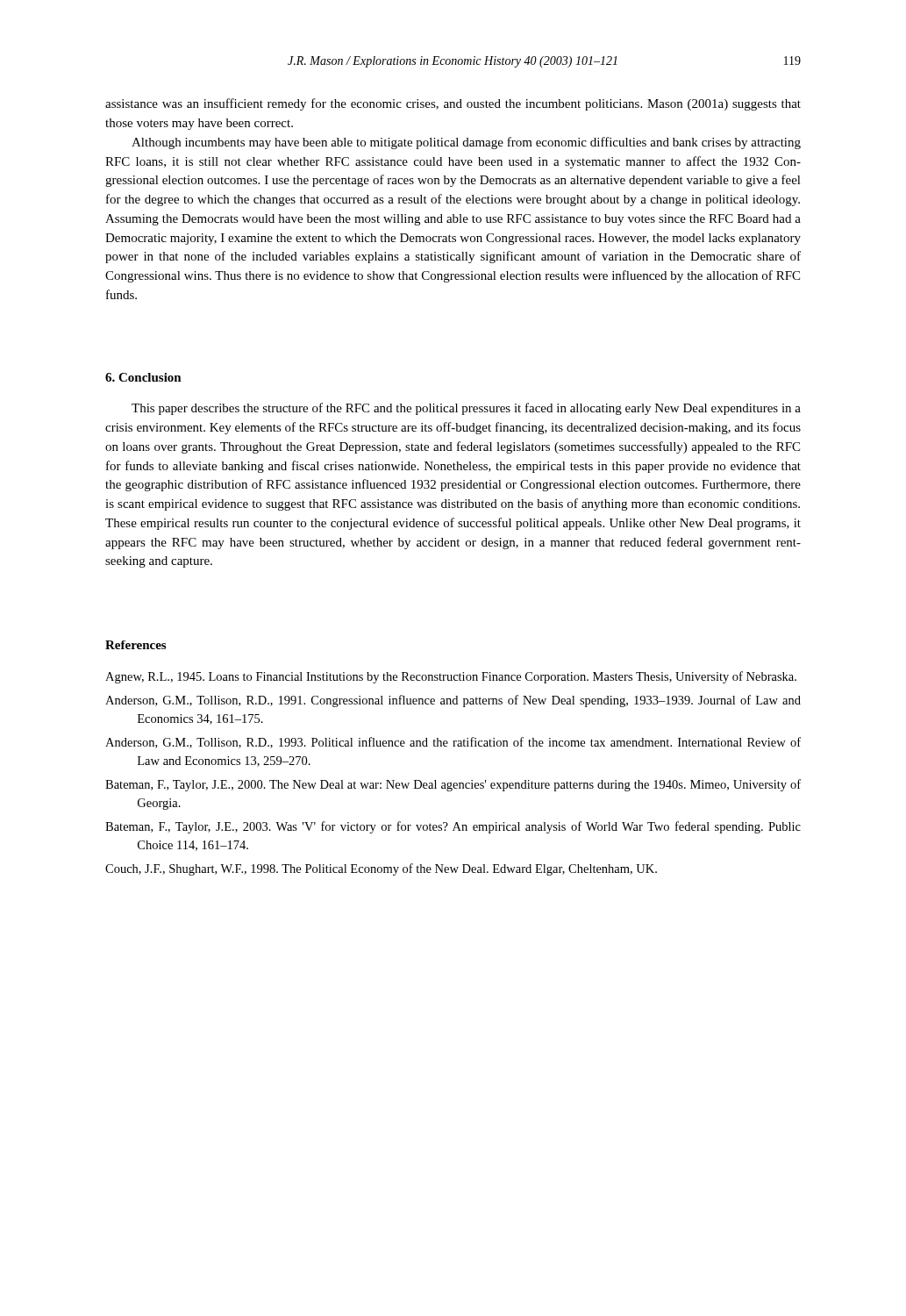Select the region starting "This paper describes the structure"
Screen dimensions: 1316x906
[453, 485]
